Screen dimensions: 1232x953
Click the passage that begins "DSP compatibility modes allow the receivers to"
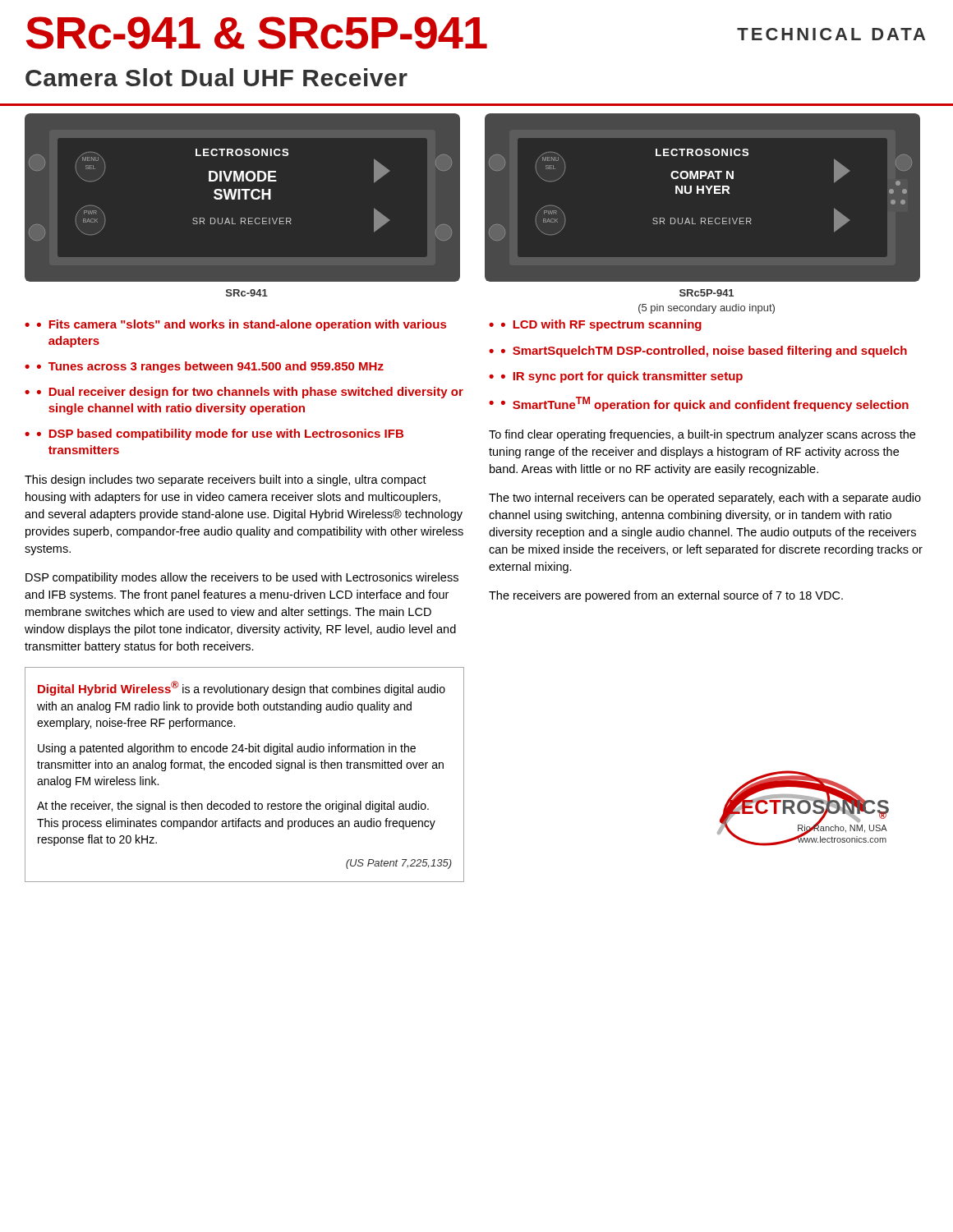242,612
